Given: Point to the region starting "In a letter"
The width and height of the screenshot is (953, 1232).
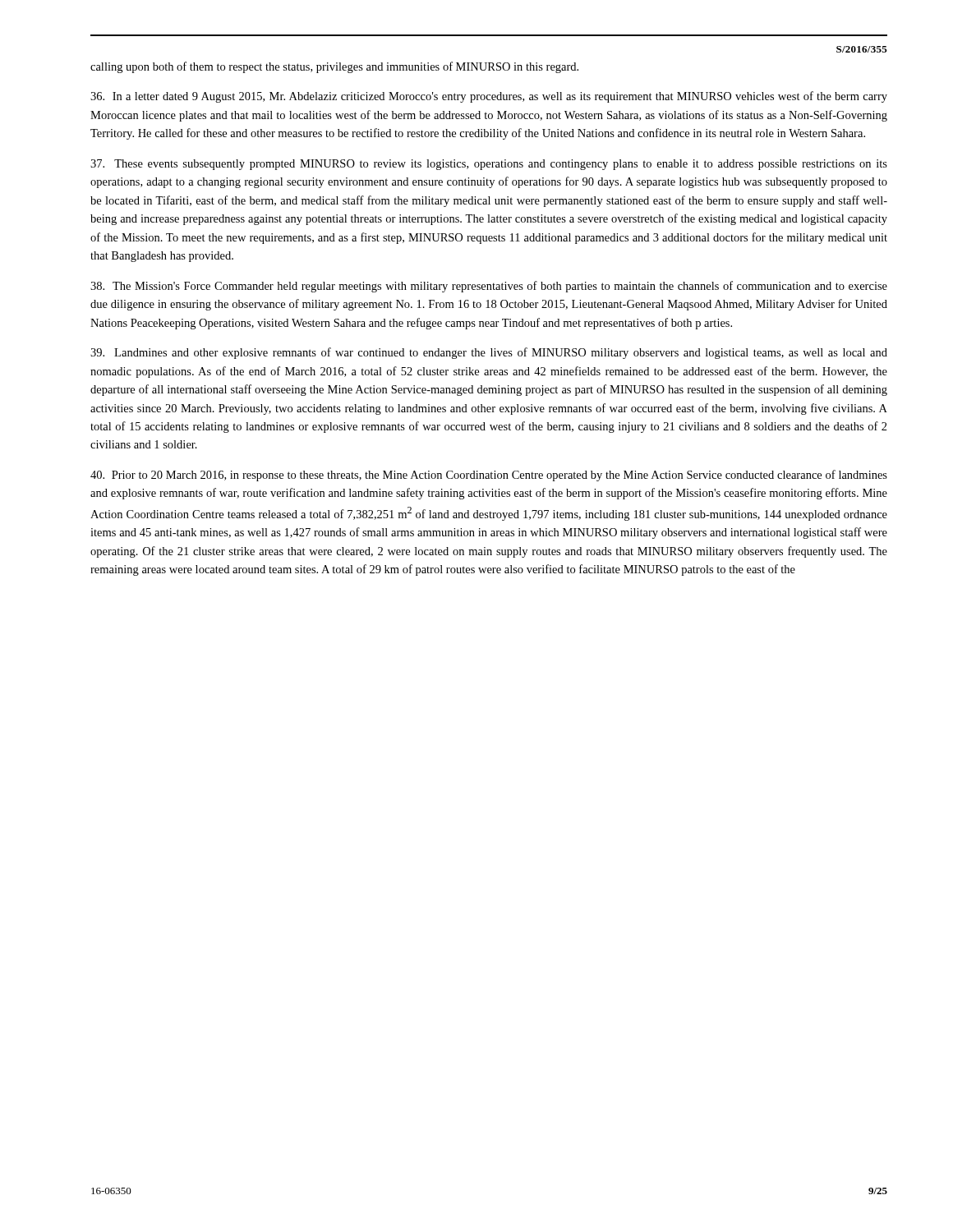Looking at the screenshot, I should pyautogui.click(x=489, y=115).
